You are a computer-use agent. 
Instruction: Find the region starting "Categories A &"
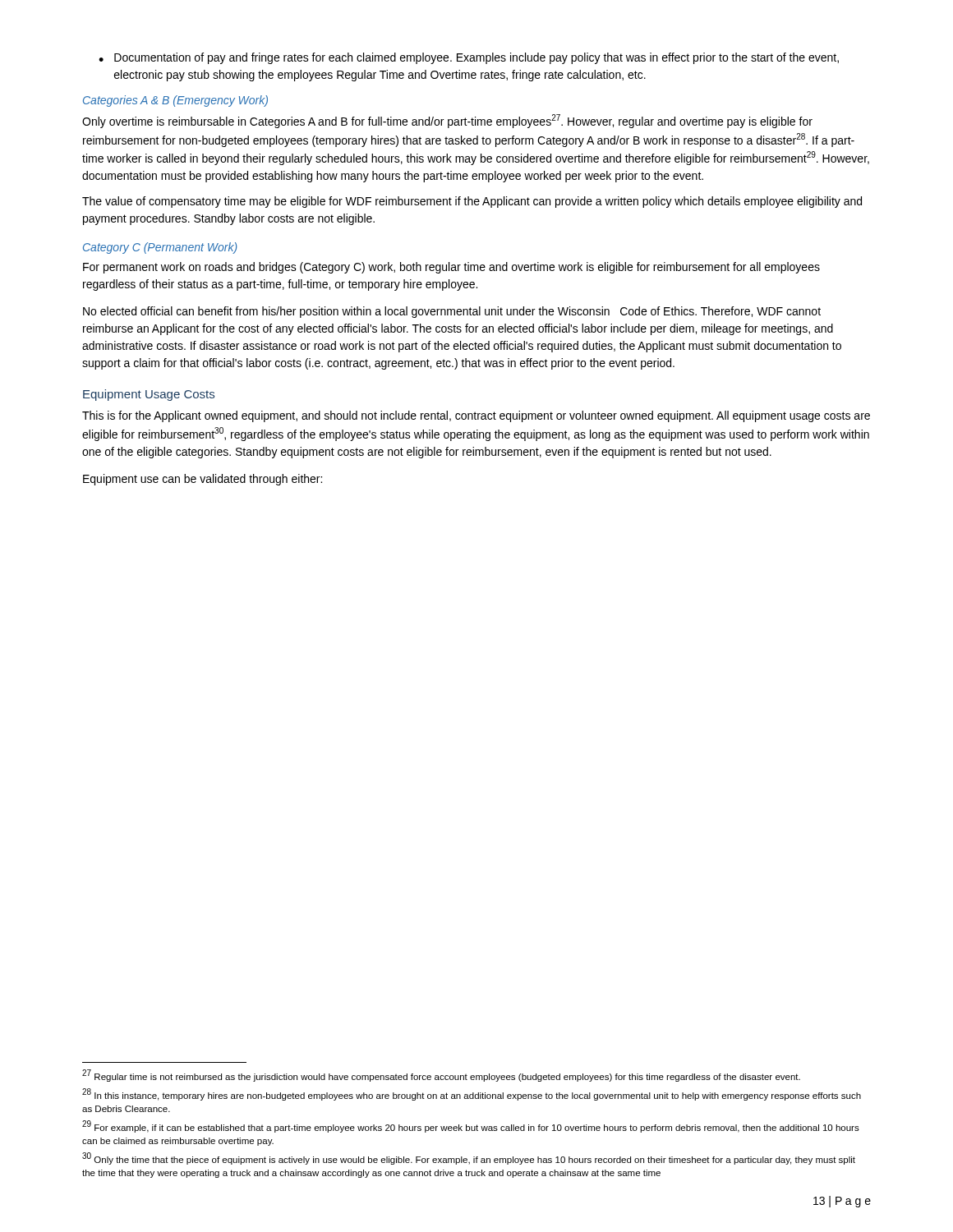tap(175, 100)
